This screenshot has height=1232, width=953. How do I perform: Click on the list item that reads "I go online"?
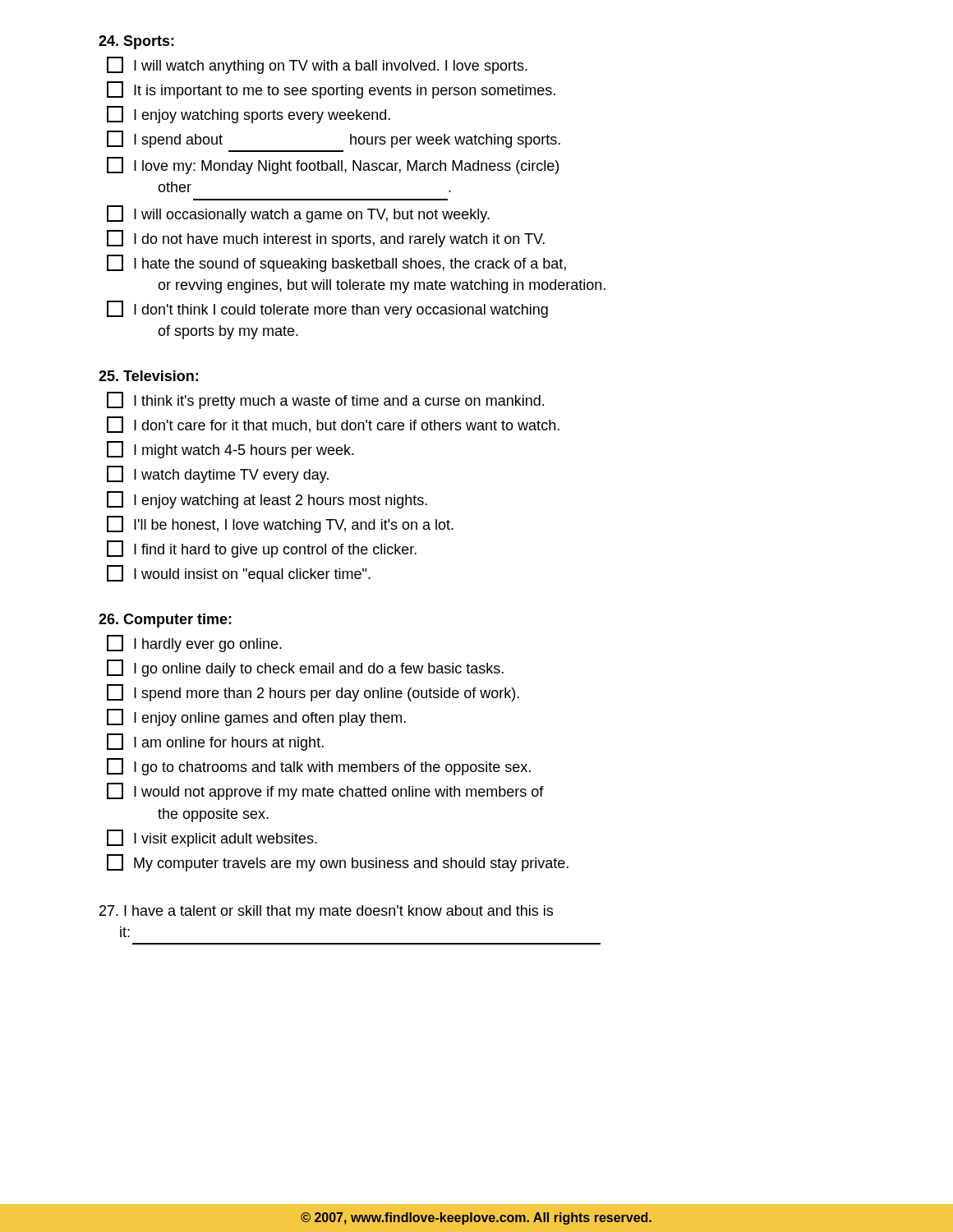[x=497, y=669]
